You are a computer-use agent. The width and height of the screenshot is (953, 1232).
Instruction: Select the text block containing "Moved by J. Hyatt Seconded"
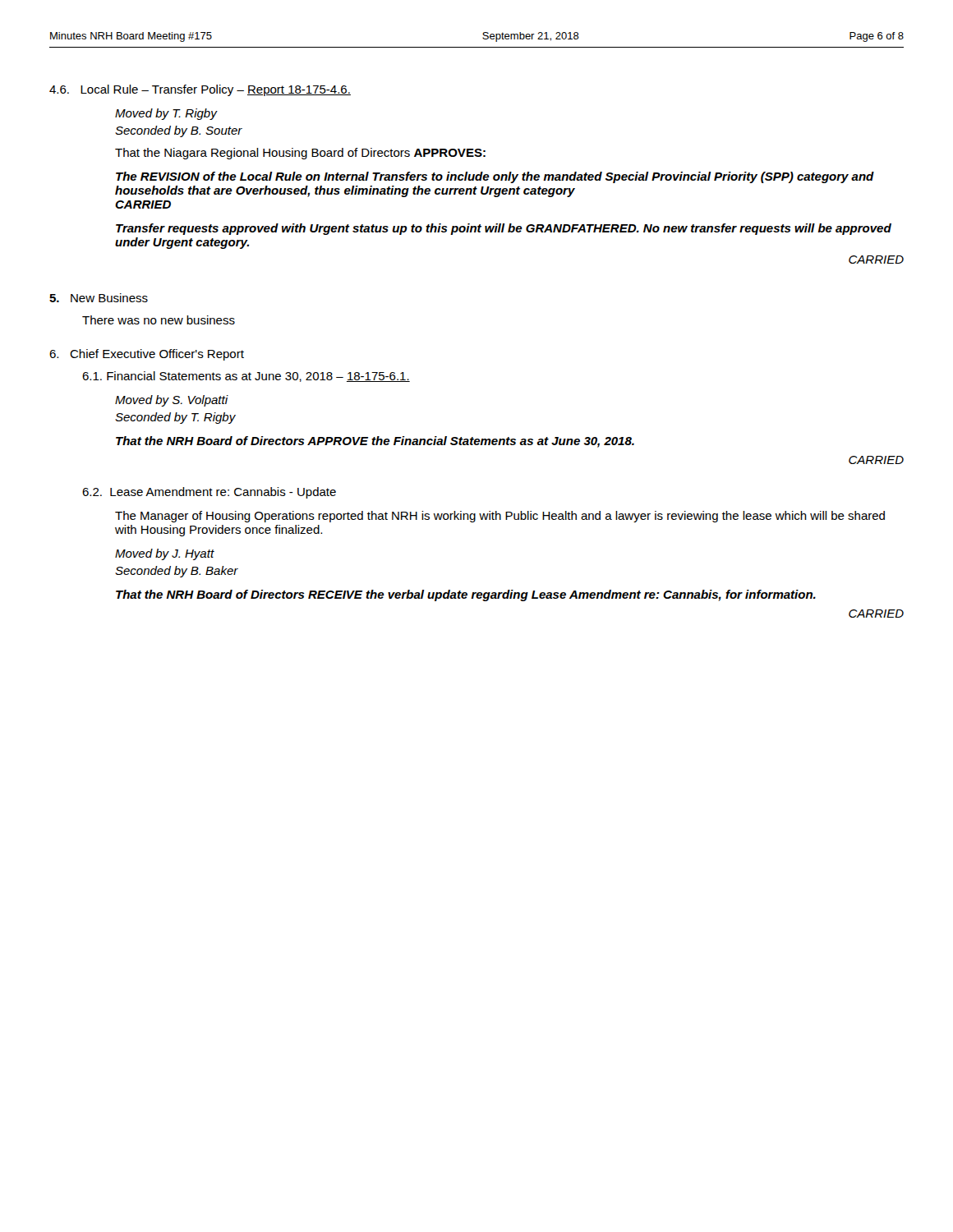coord(165,554)
